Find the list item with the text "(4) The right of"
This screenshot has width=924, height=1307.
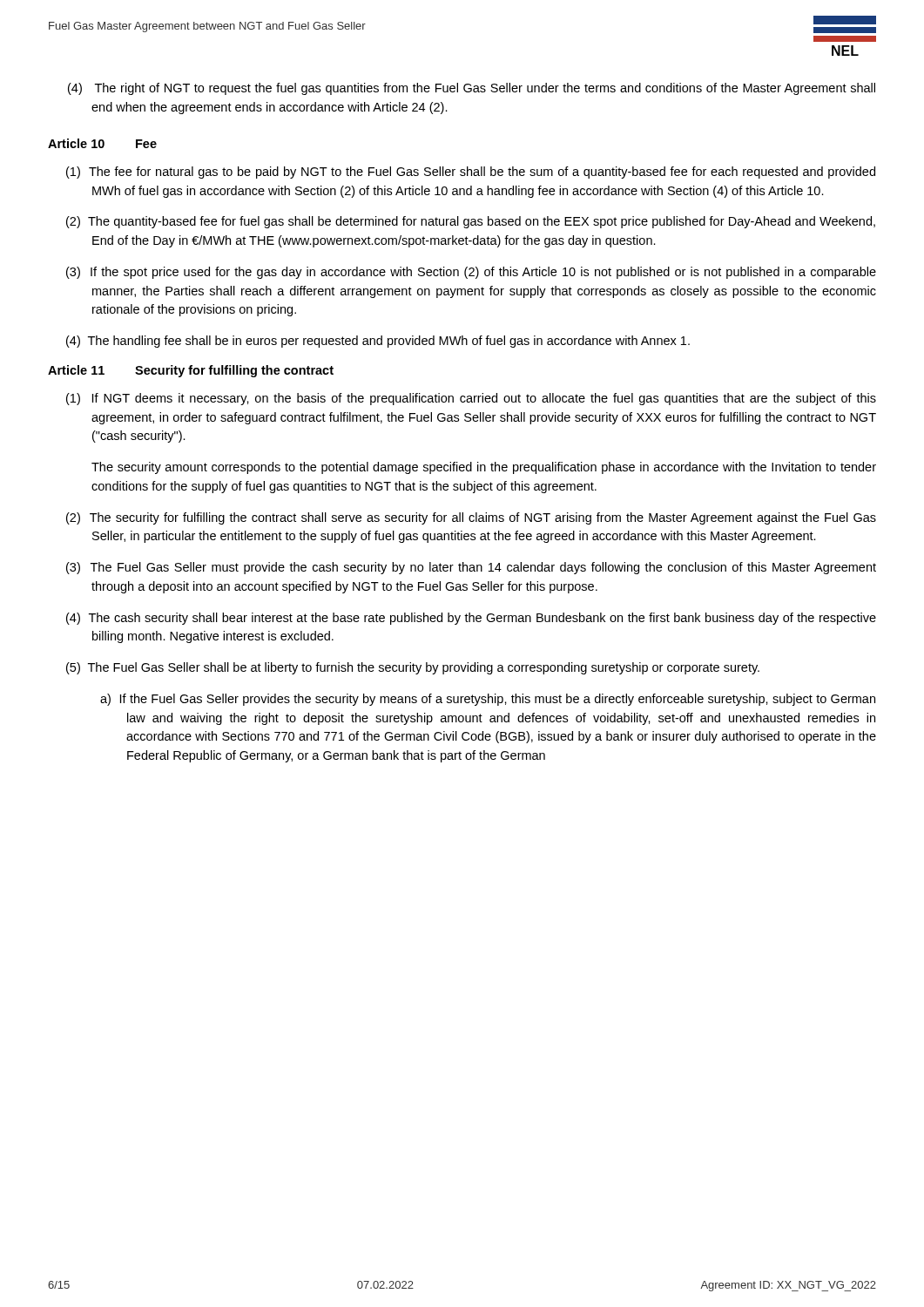tap(472, 98)
